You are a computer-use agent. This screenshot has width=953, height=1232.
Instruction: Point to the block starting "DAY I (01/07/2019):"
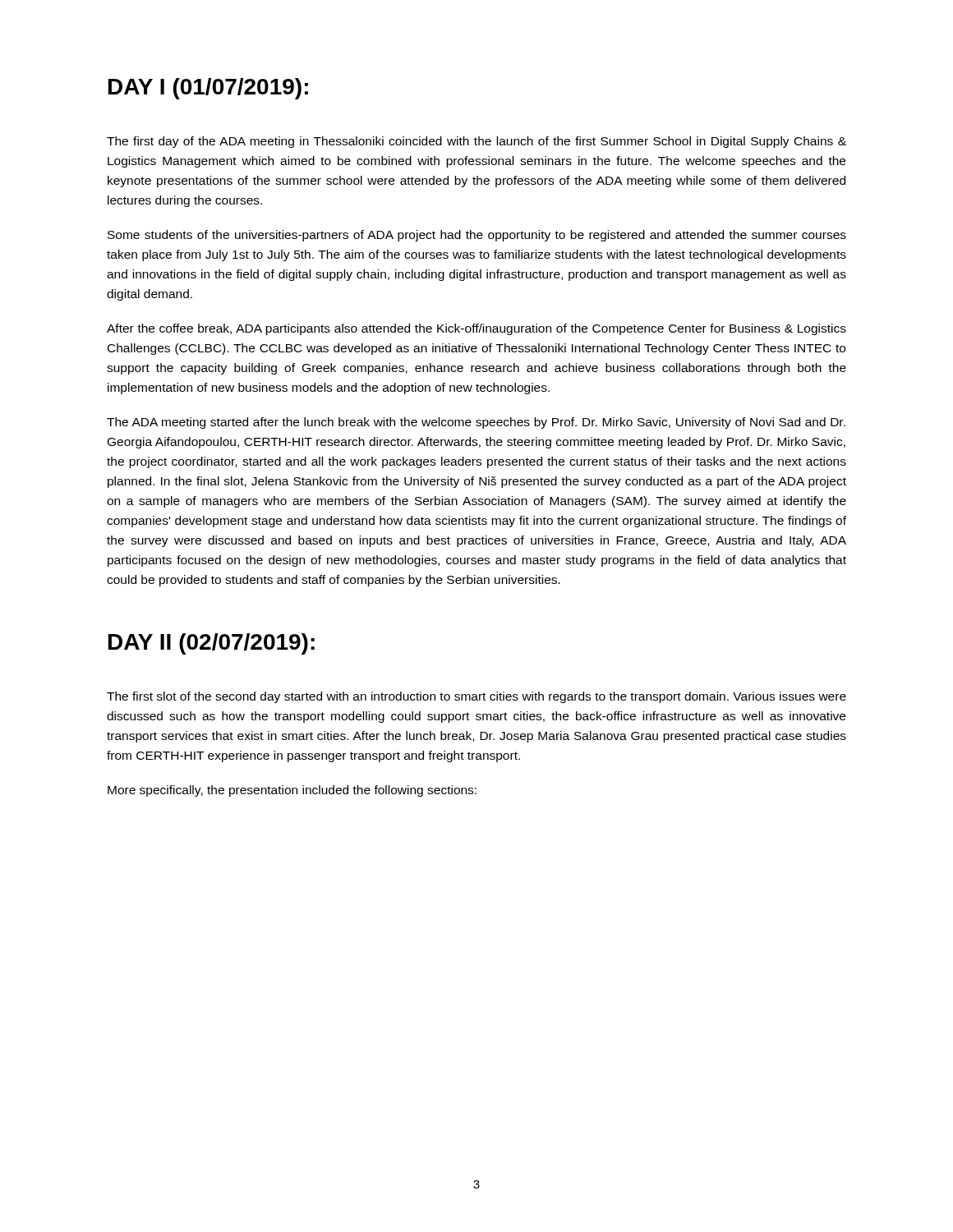[x=208, y=87]
